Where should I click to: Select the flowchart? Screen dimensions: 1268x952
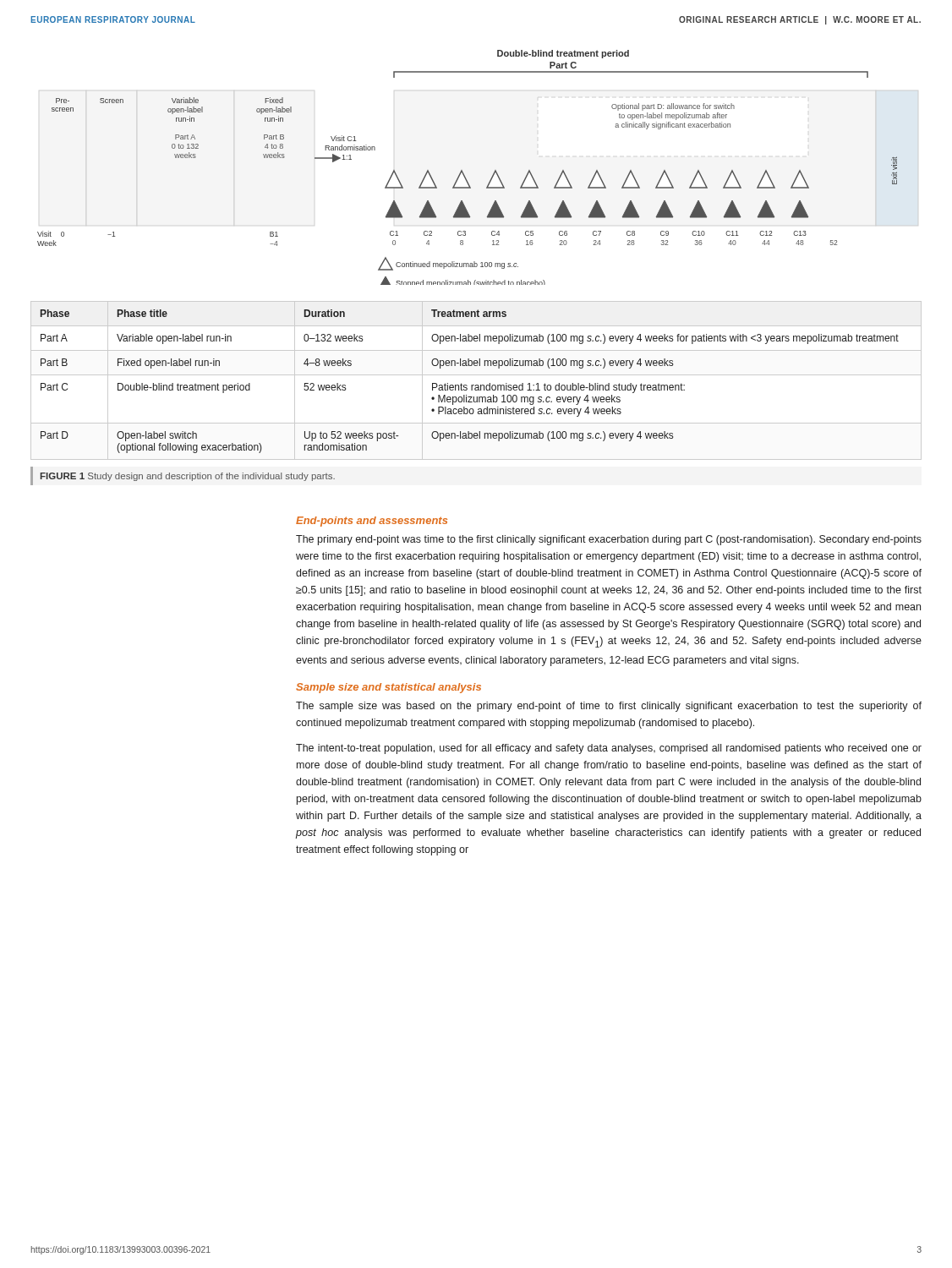[476, 165]
